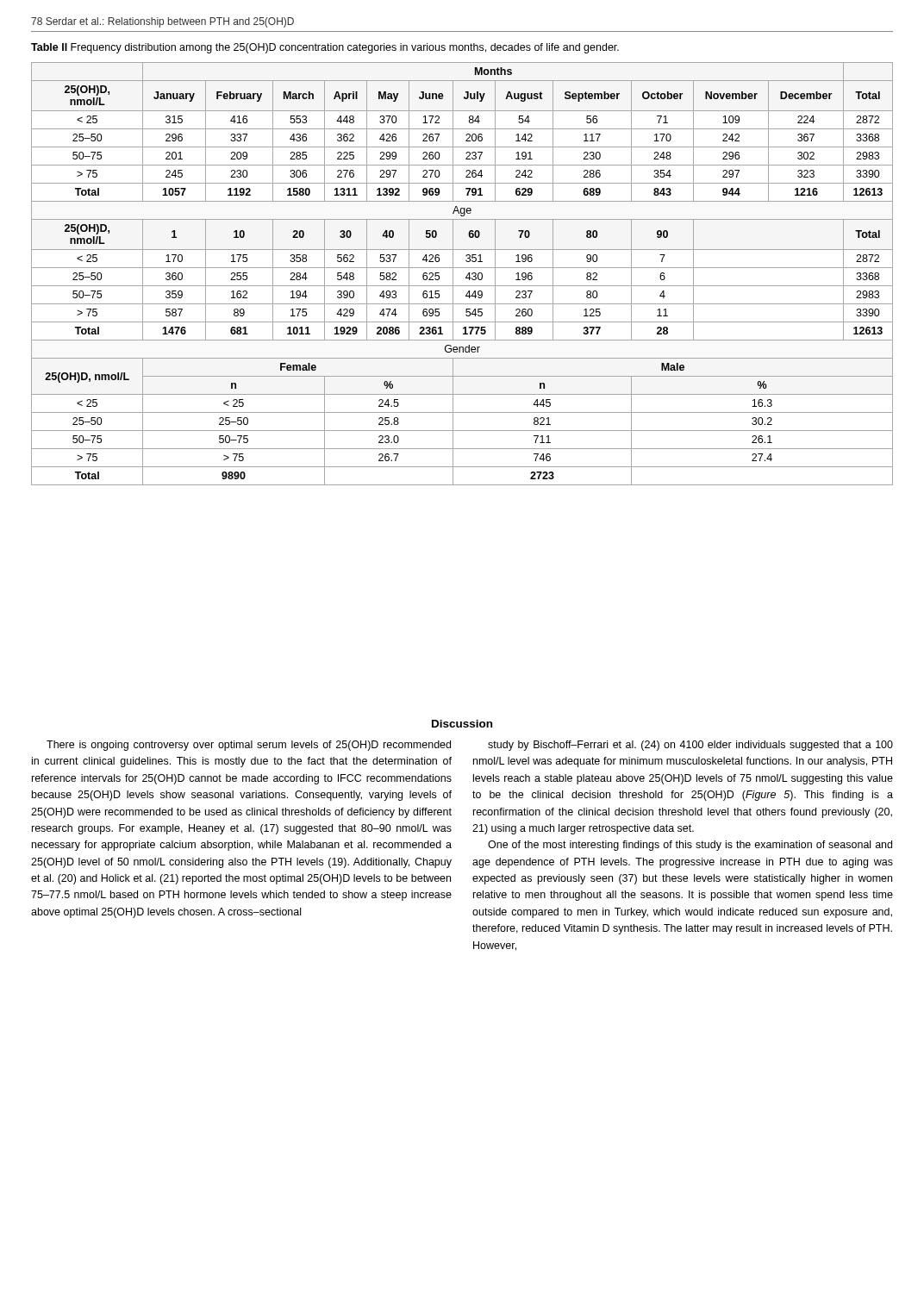Click on the table containing "< 25"

tap(462, 274)
